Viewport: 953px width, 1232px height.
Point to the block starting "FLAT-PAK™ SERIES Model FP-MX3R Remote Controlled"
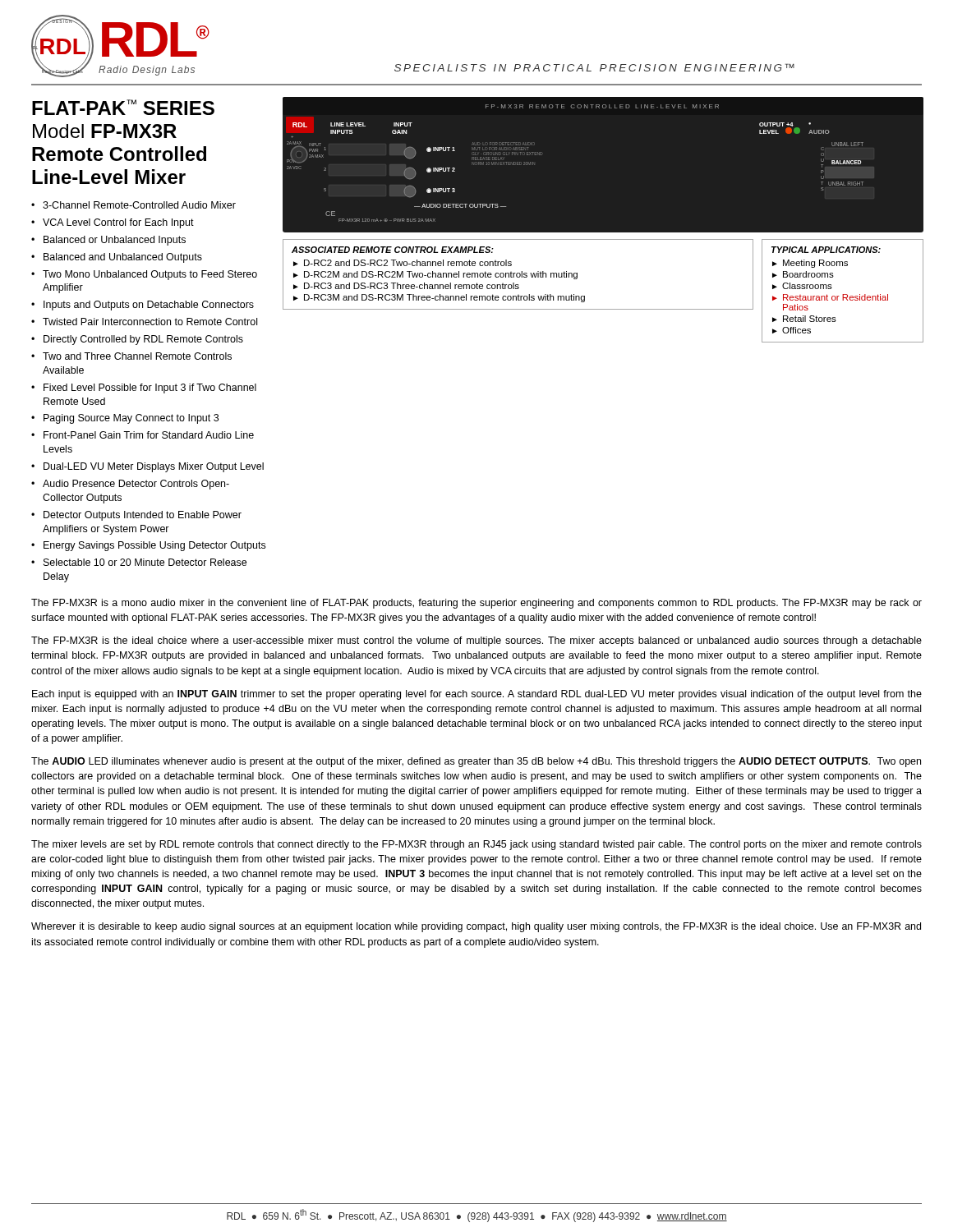(x=150, y=143)
